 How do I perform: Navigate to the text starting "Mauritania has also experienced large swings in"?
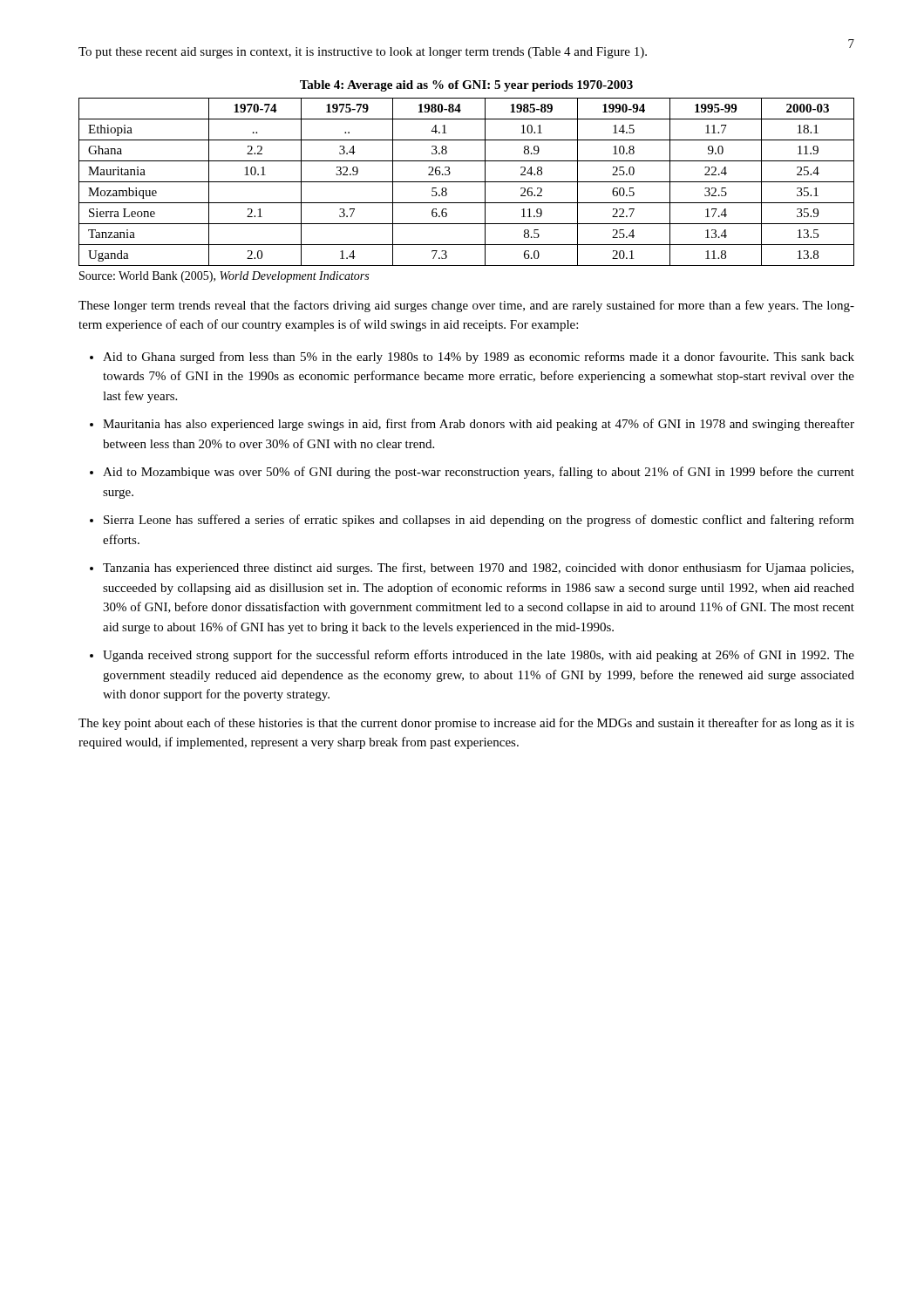[479, 434]
